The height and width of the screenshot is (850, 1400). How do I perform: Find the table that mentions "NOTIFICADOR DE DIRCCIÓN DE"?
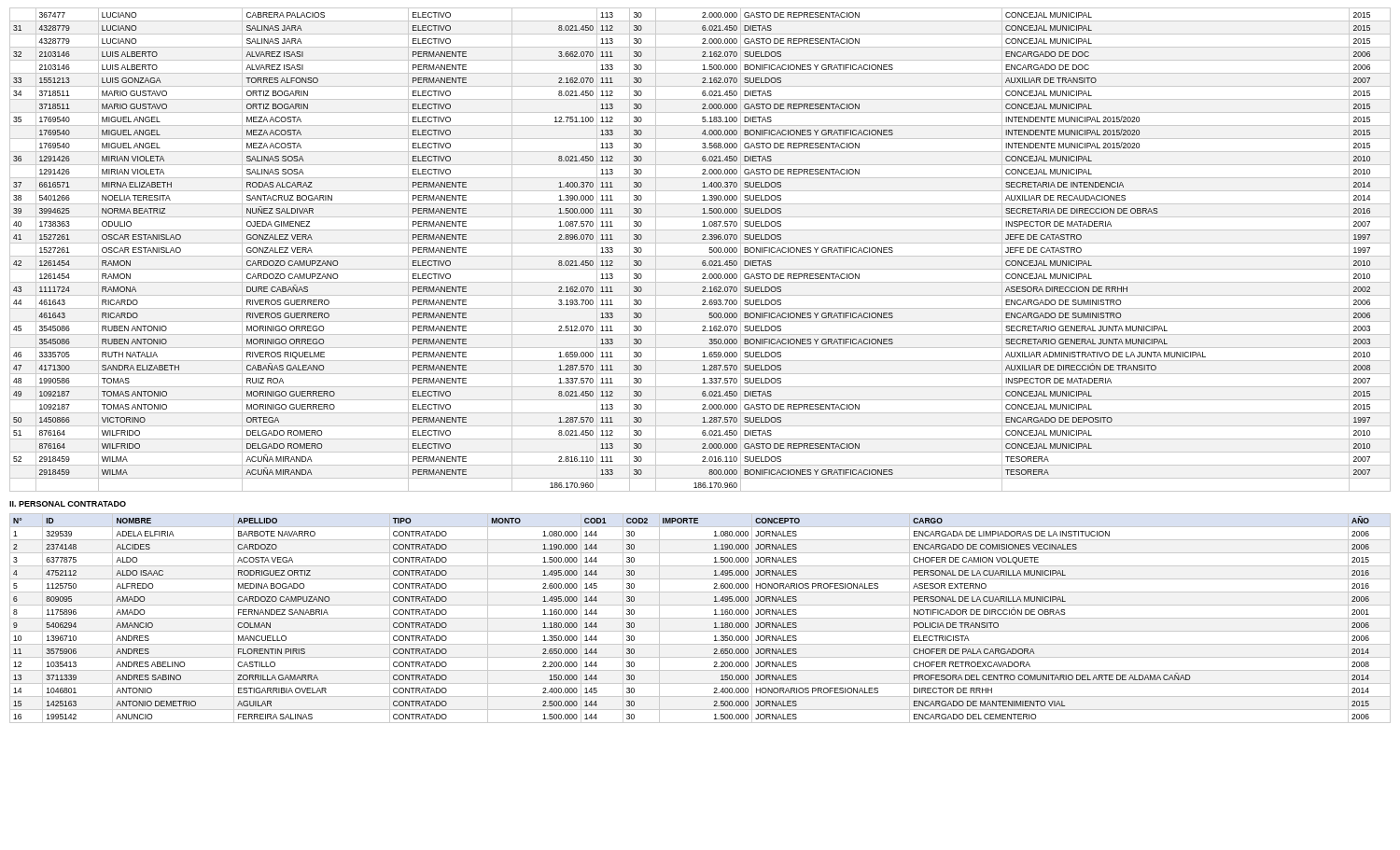click(700, 618)
